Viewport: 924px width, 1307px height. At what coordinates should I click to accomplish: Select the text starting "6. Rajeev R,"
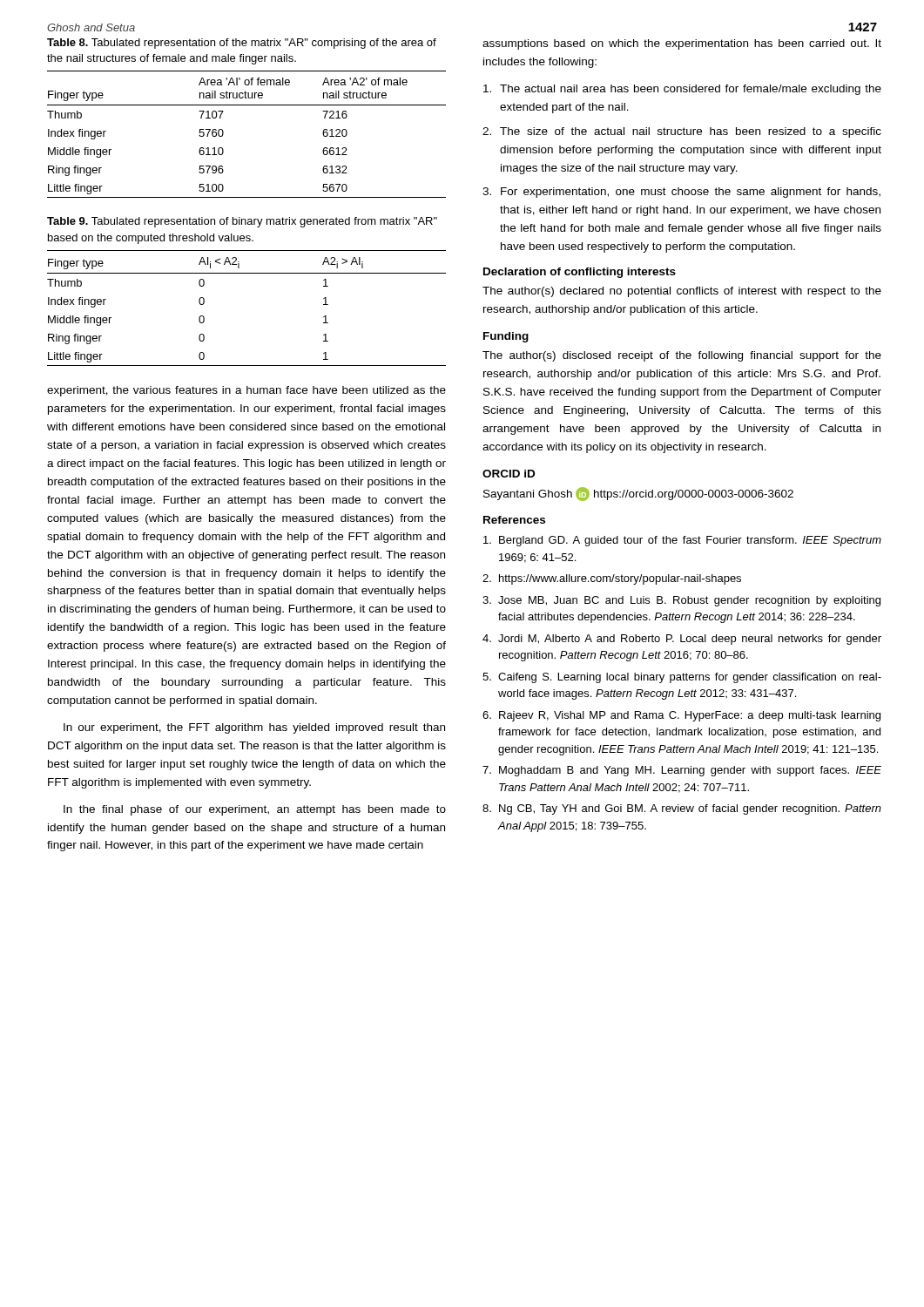[x=682, y=732]
